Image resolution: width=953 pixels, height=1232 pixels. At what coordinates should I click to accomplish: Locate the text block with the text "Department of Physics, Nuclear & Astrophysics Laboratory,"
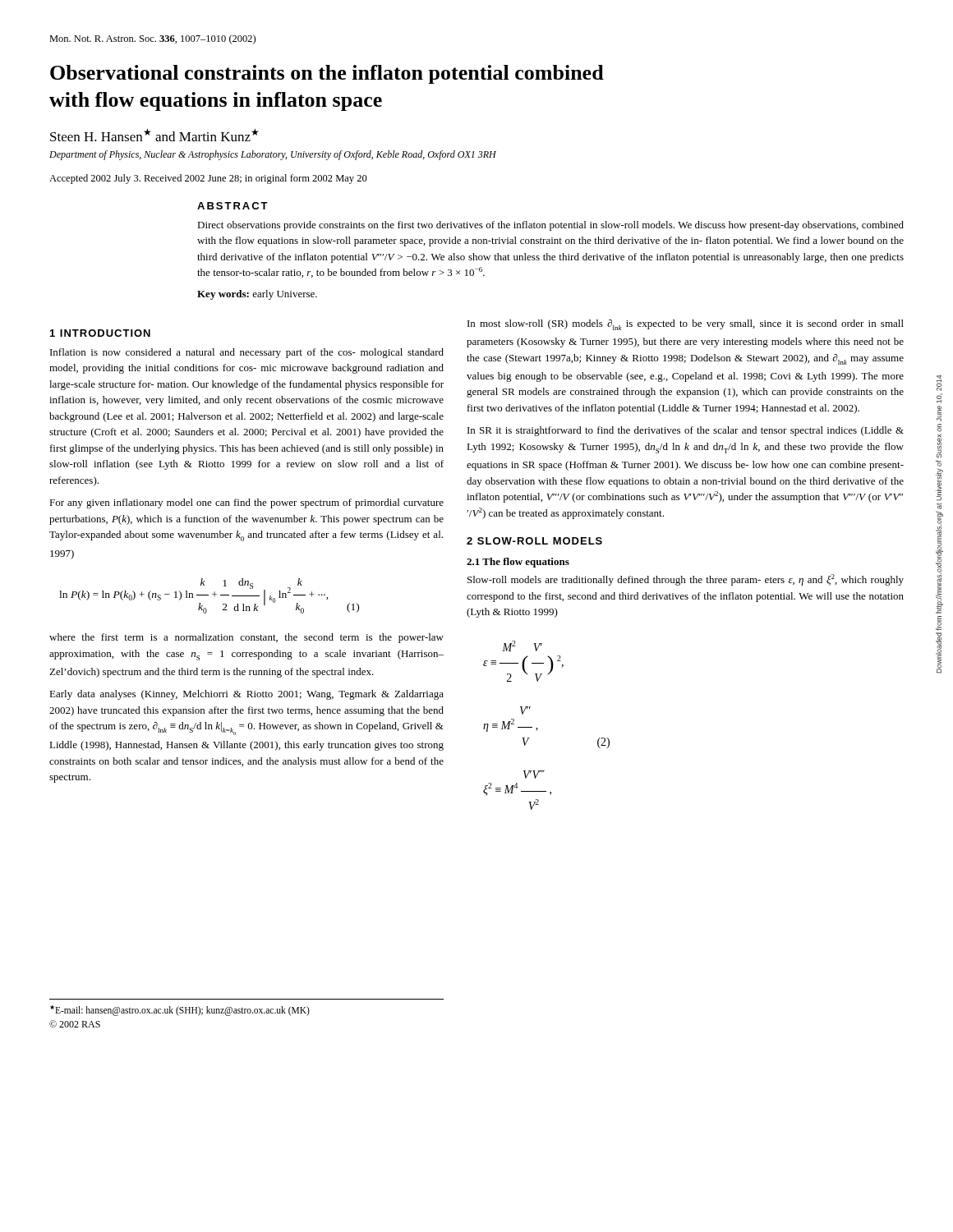pos(273,154)
